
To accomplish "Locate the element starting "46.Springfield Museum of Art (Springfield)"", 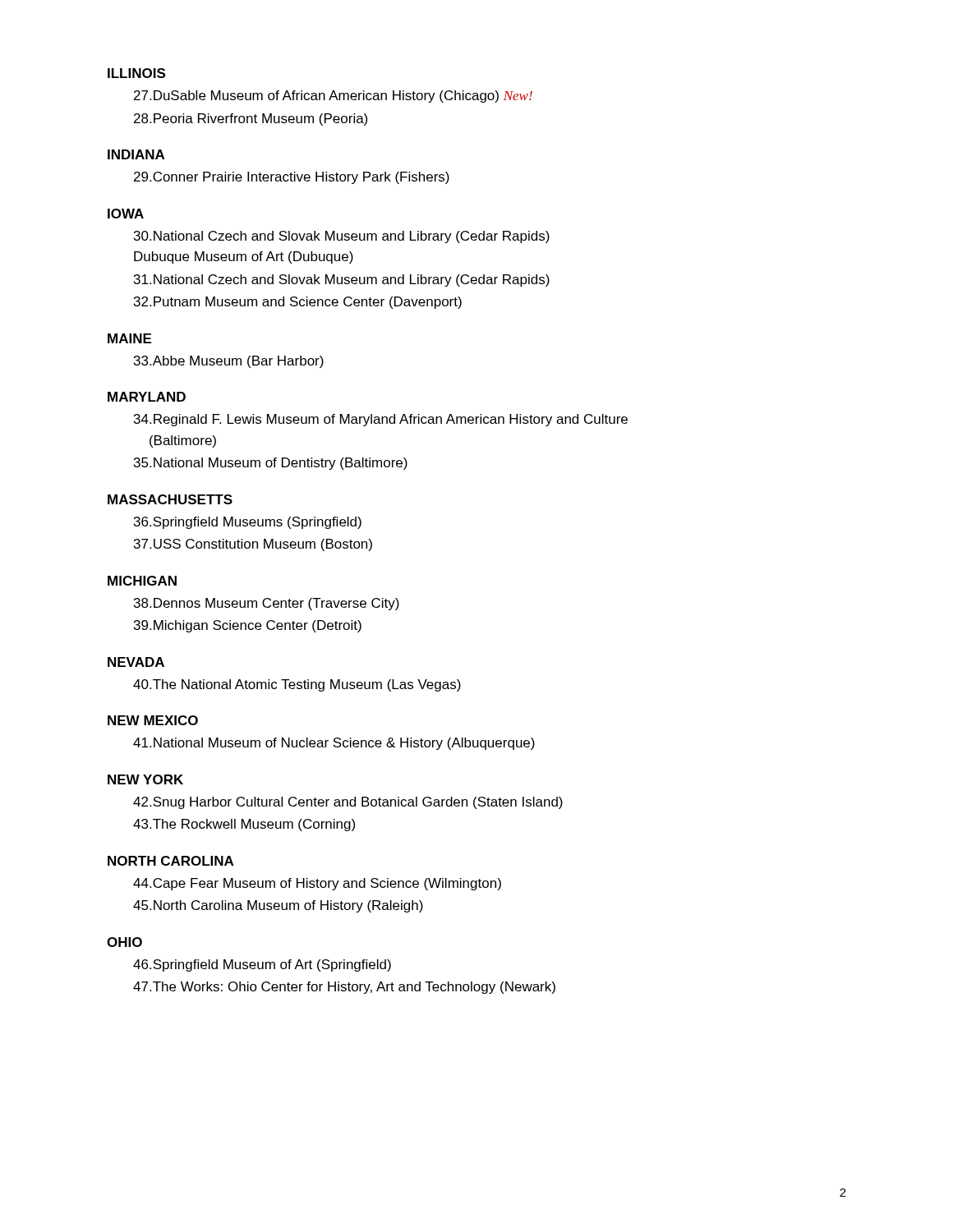I will [262, 964].
